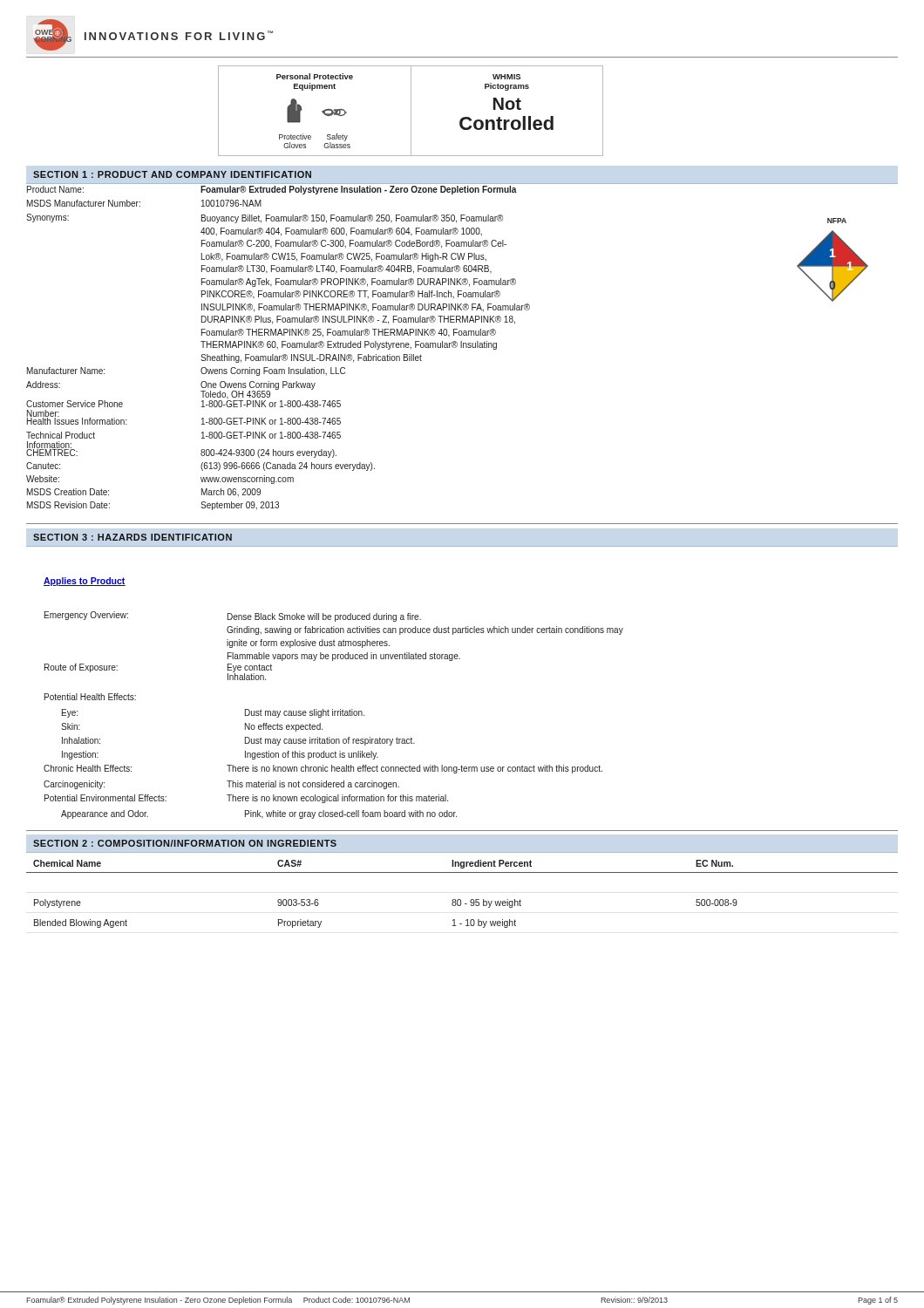Select the passage starting "Eye: Dust may"
The image size is (924, 1308).
pyautogui.click(x=72, y=713)
